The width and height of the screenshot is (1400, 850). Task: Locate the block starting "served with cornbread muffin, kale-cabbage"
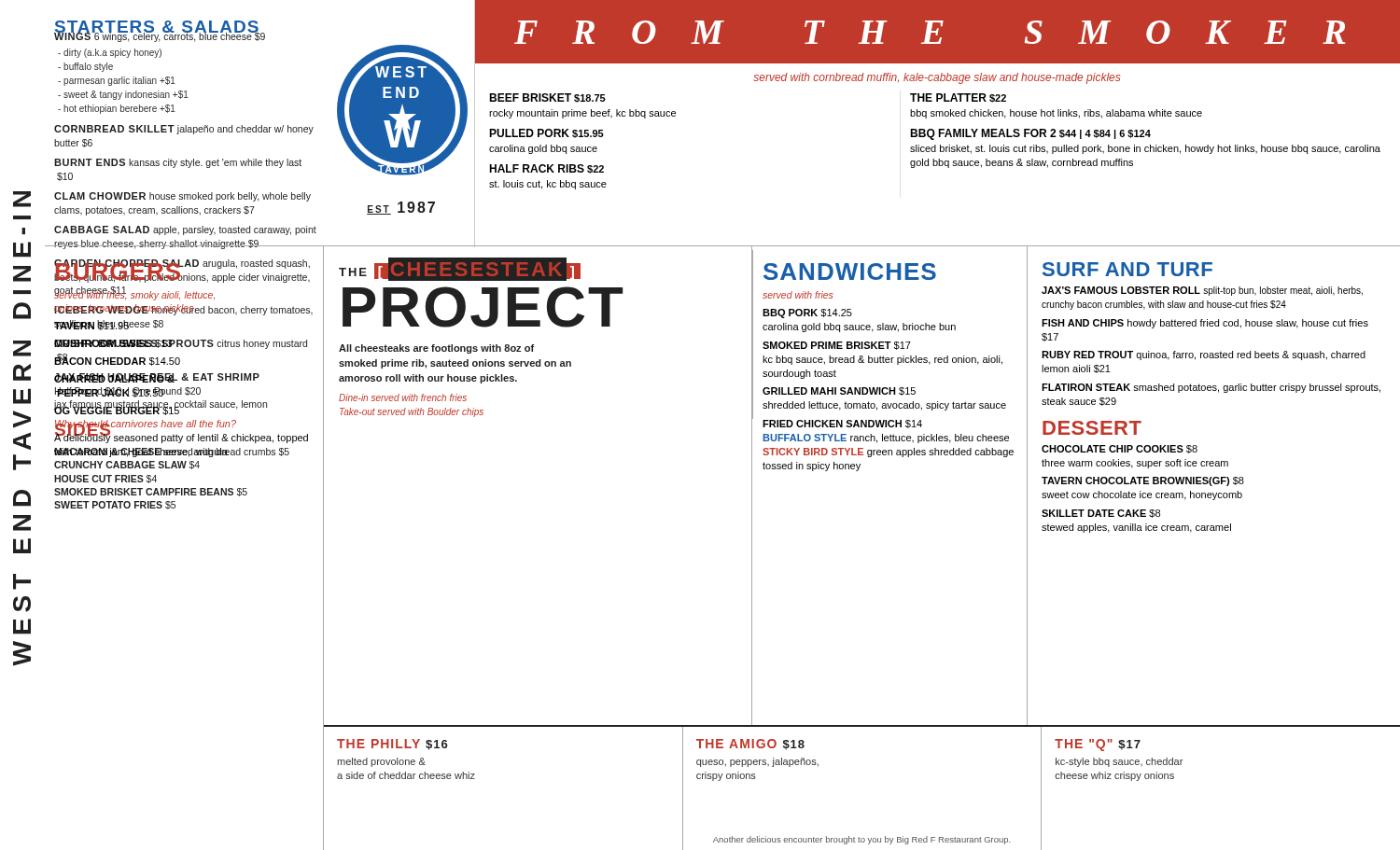(937, 77)
